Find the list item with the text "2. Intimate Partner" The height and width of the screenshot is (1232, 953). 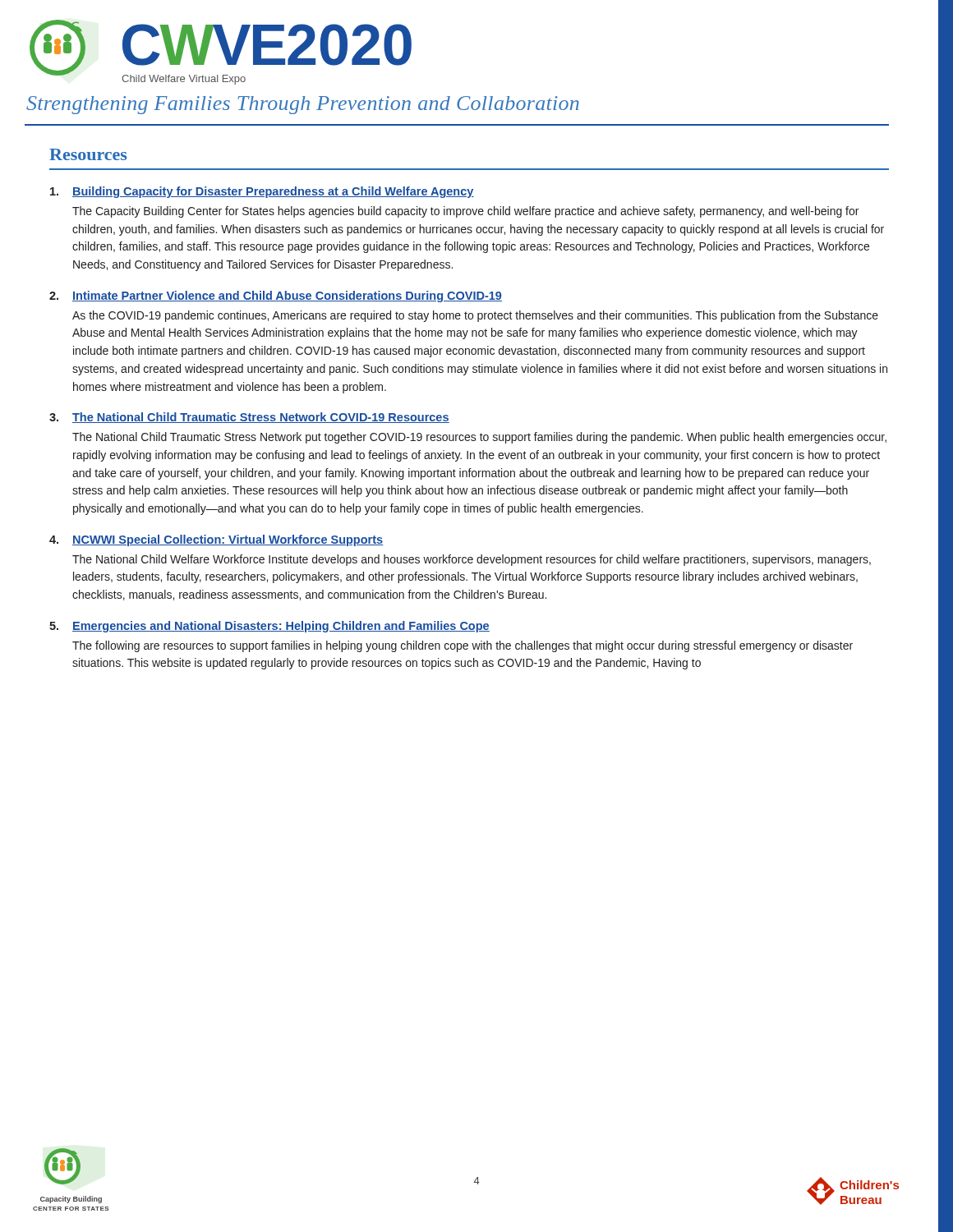[x=469, y=342]
